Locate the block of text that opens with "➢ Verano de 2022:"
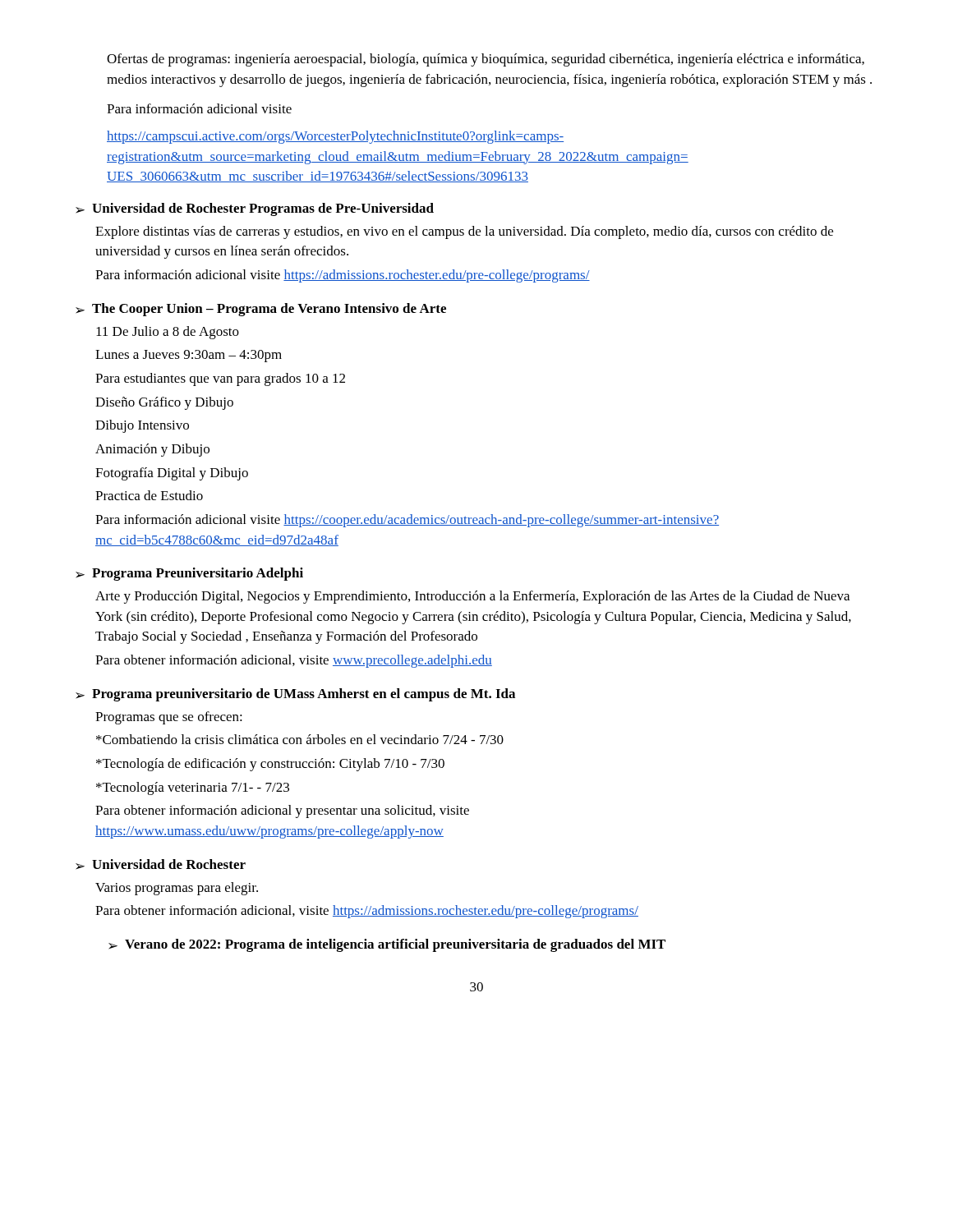This screenshot has width=953, height=1232. (x=493, y=945)
